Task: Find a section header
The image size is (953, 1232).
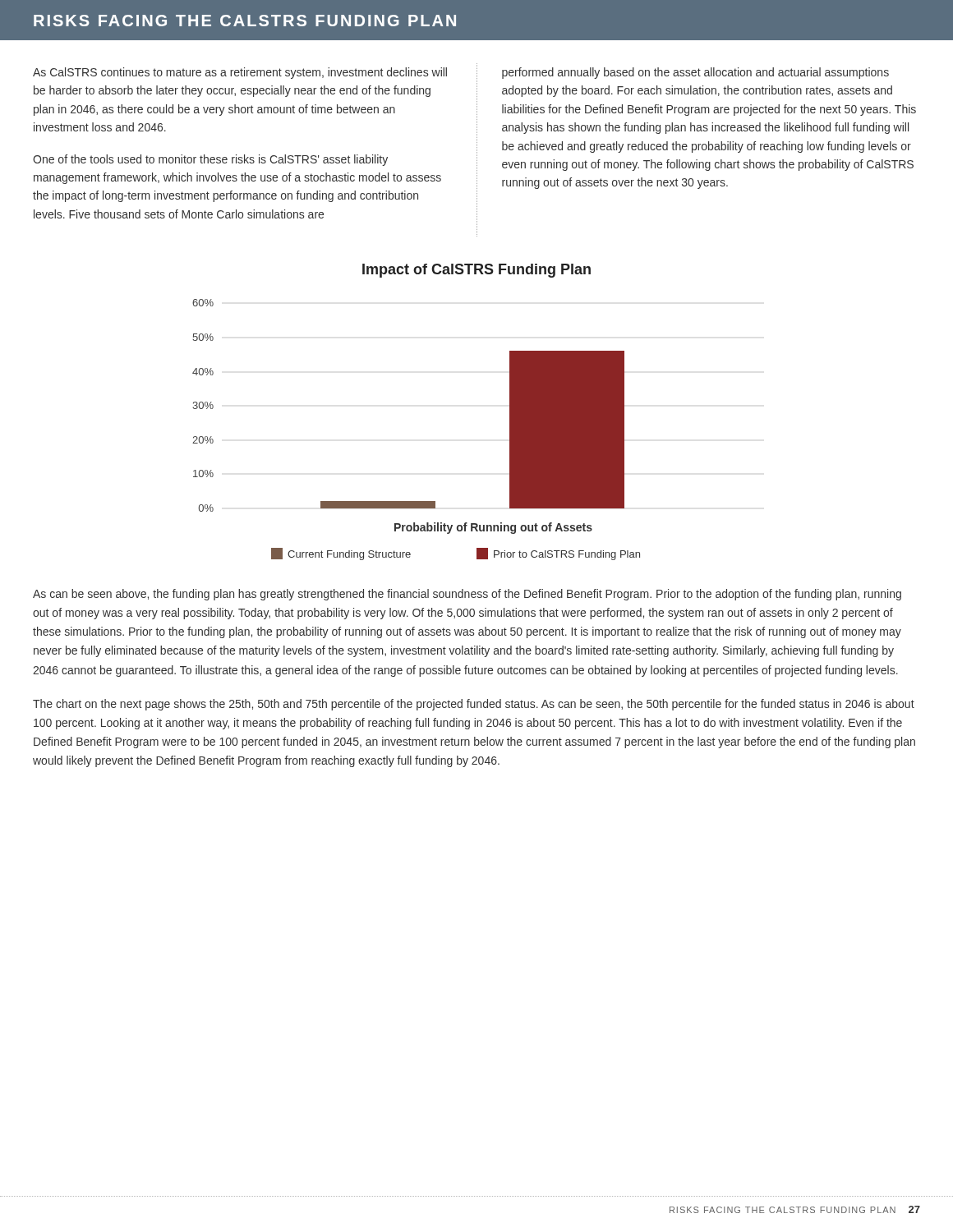Action: [x=476, y=21]
